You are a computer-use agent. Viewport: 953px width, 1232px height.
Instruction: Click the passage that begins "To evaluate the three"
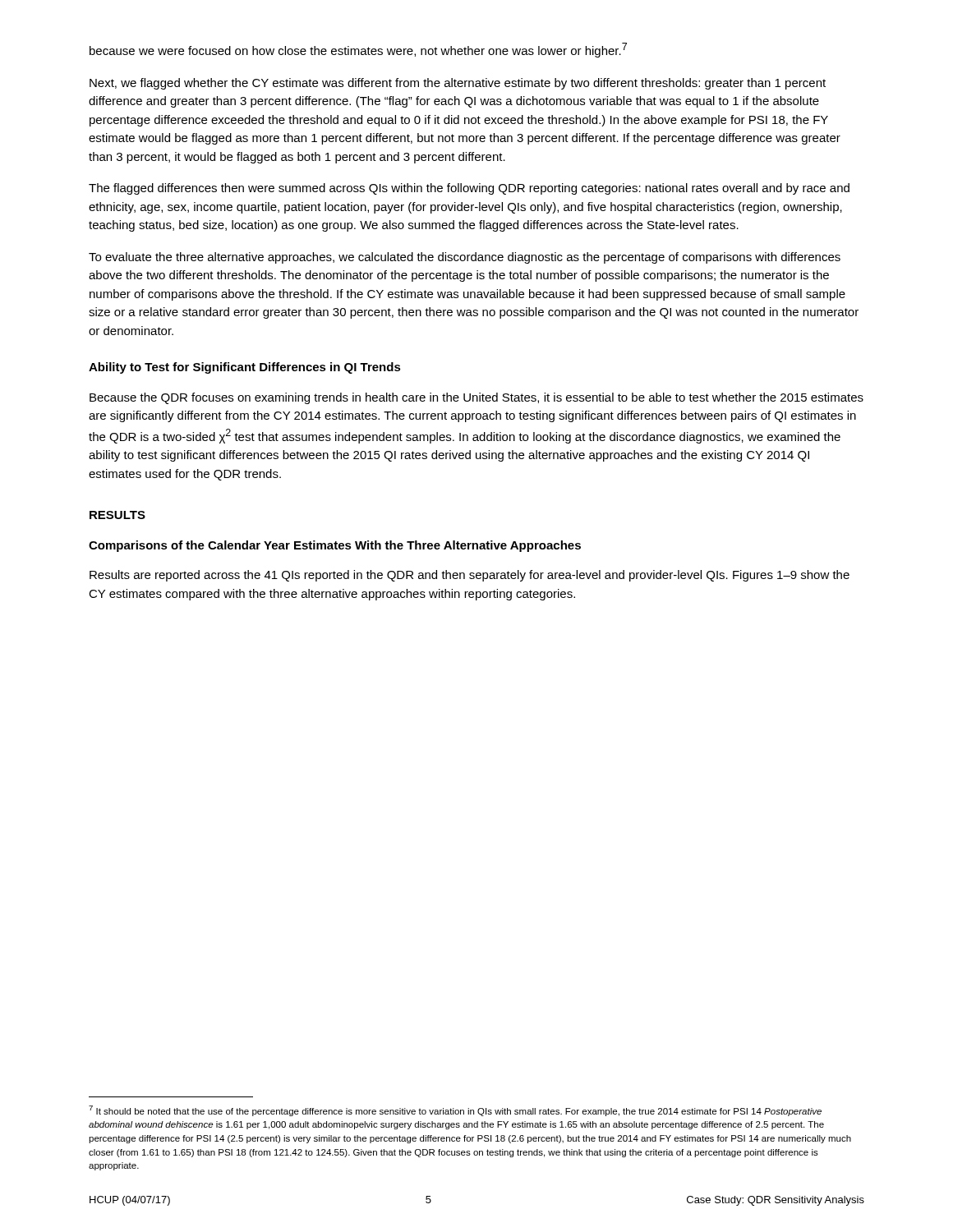tap(474, 293)
